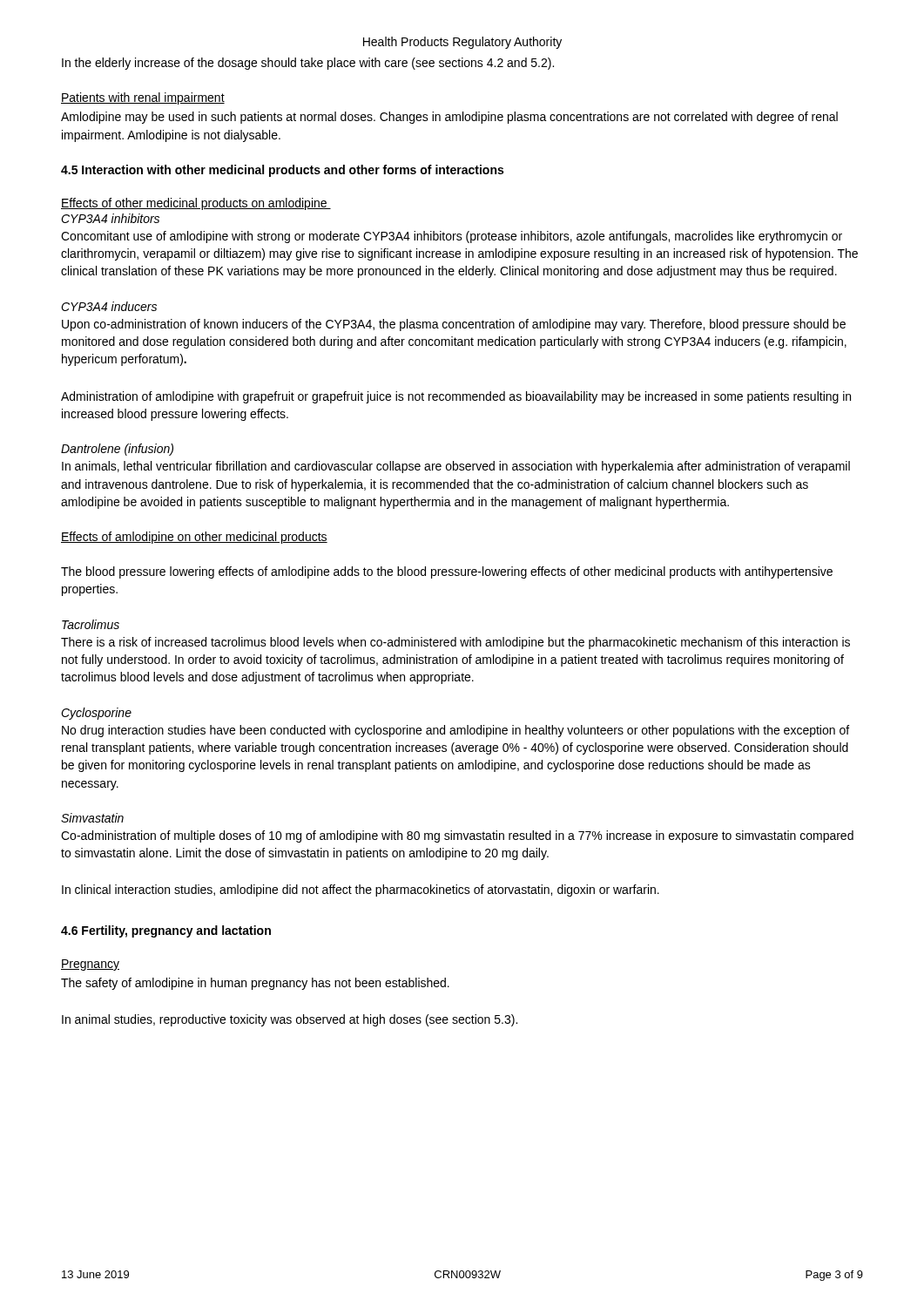Navigate to the passage starting "CYP3A4 inducers"

pos(109,307)
